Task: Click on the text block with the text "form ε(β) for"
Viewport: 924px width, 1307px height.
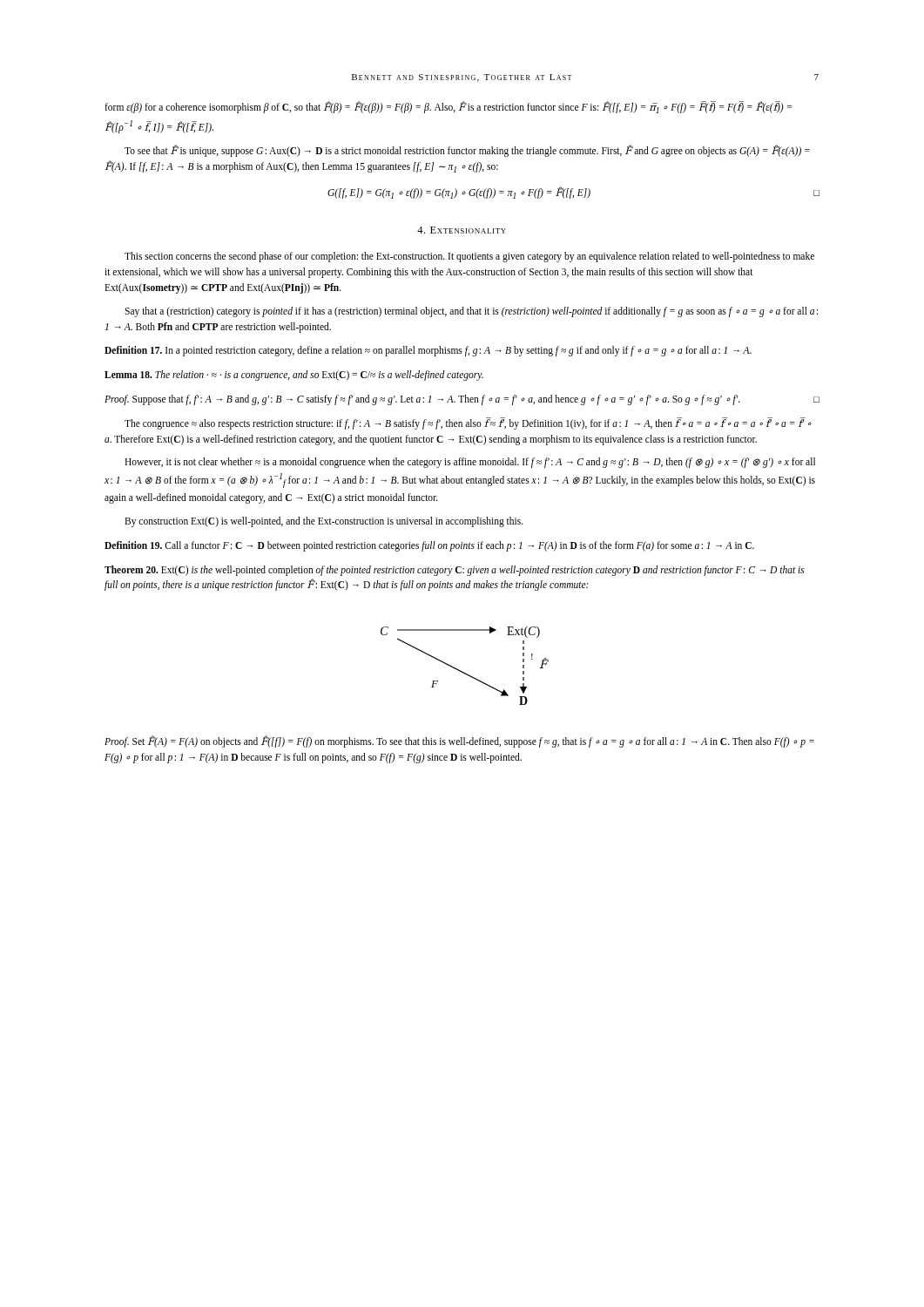Action: [x=462, y=118]
